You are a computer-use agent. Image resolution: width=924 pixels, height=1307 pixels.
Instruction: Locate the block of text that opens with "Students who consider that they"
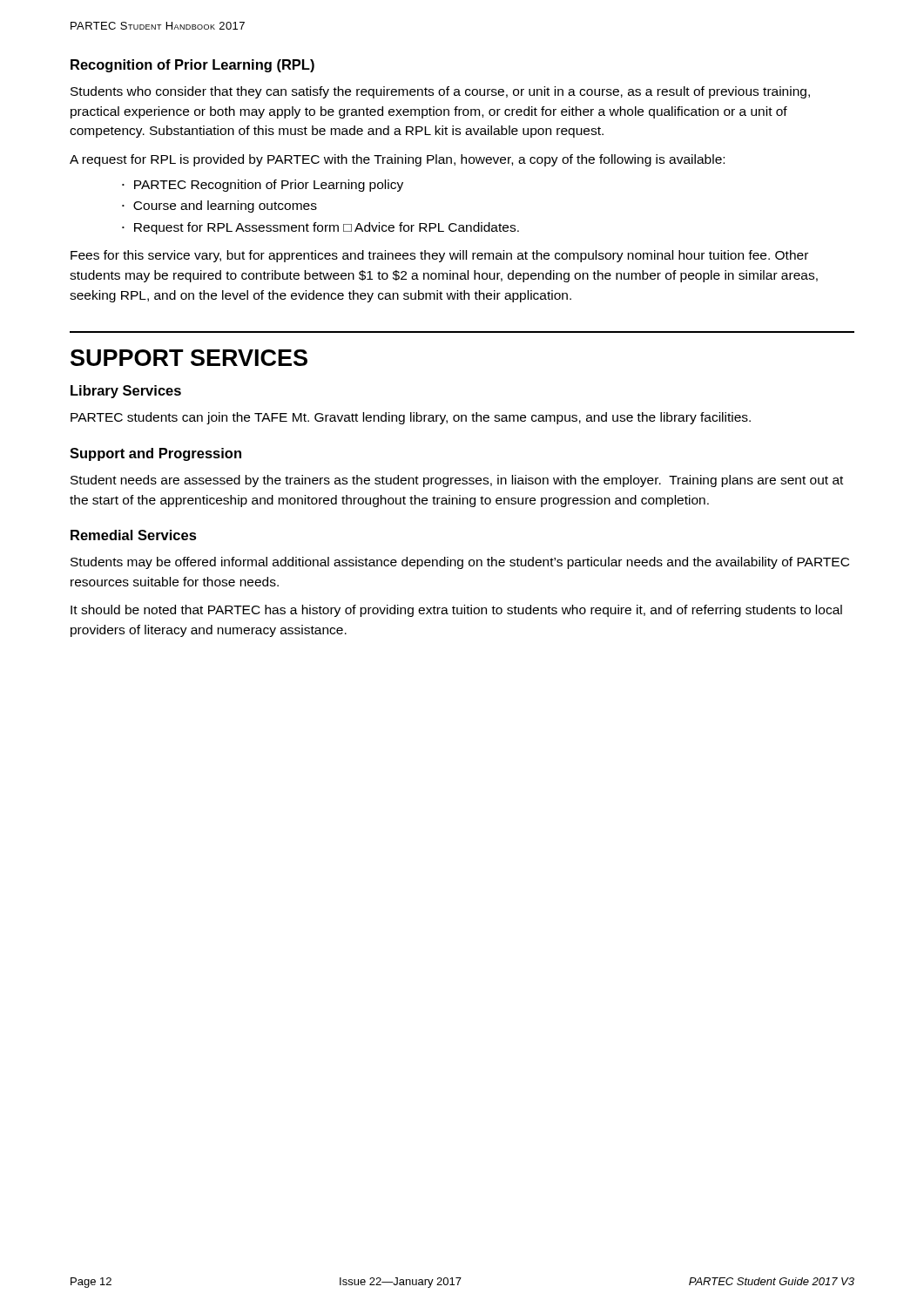click(440, 111)
